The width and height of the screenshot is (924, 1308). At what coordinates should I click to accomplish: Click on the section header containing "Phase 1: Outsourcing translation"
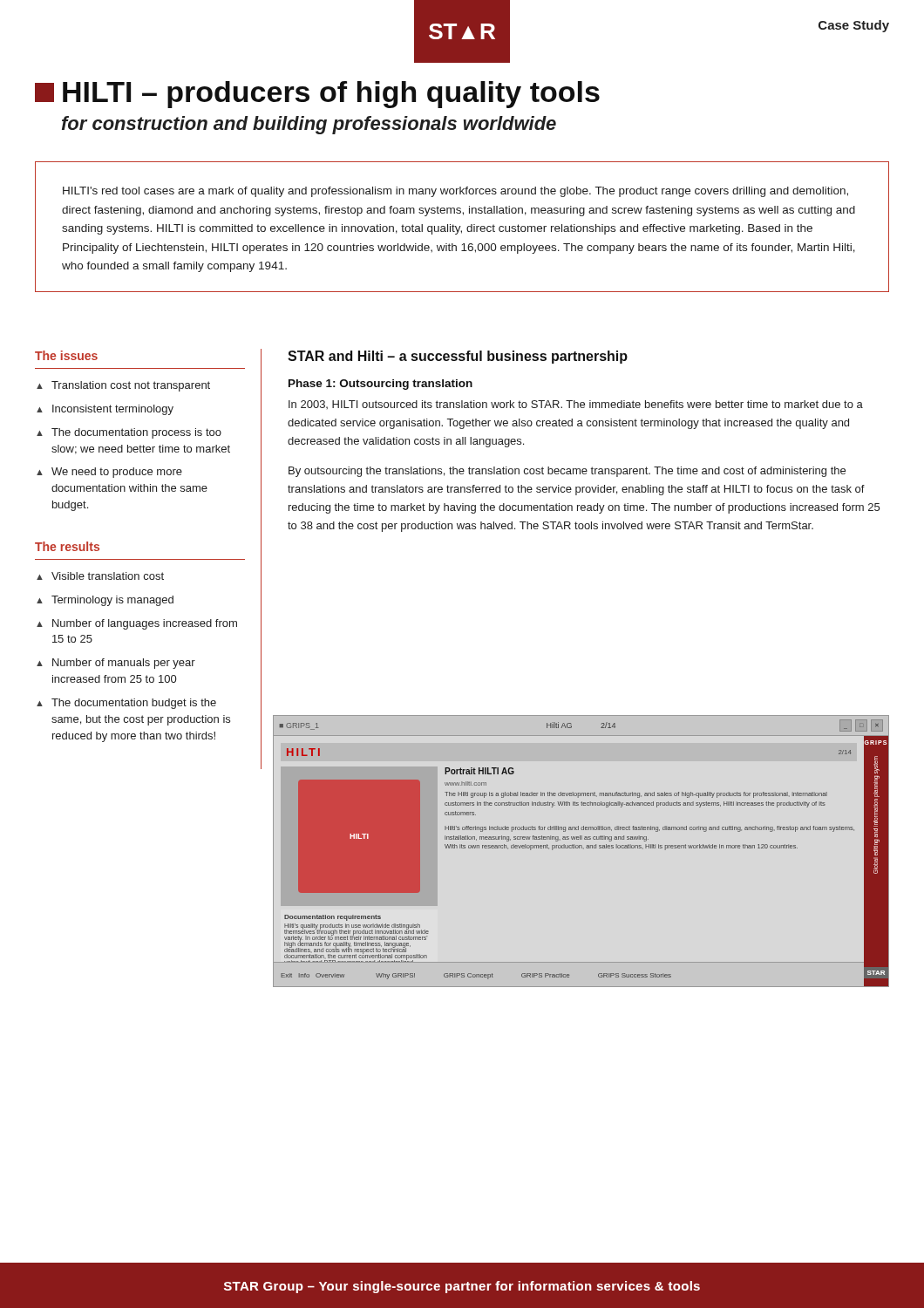tap(380, 383)
